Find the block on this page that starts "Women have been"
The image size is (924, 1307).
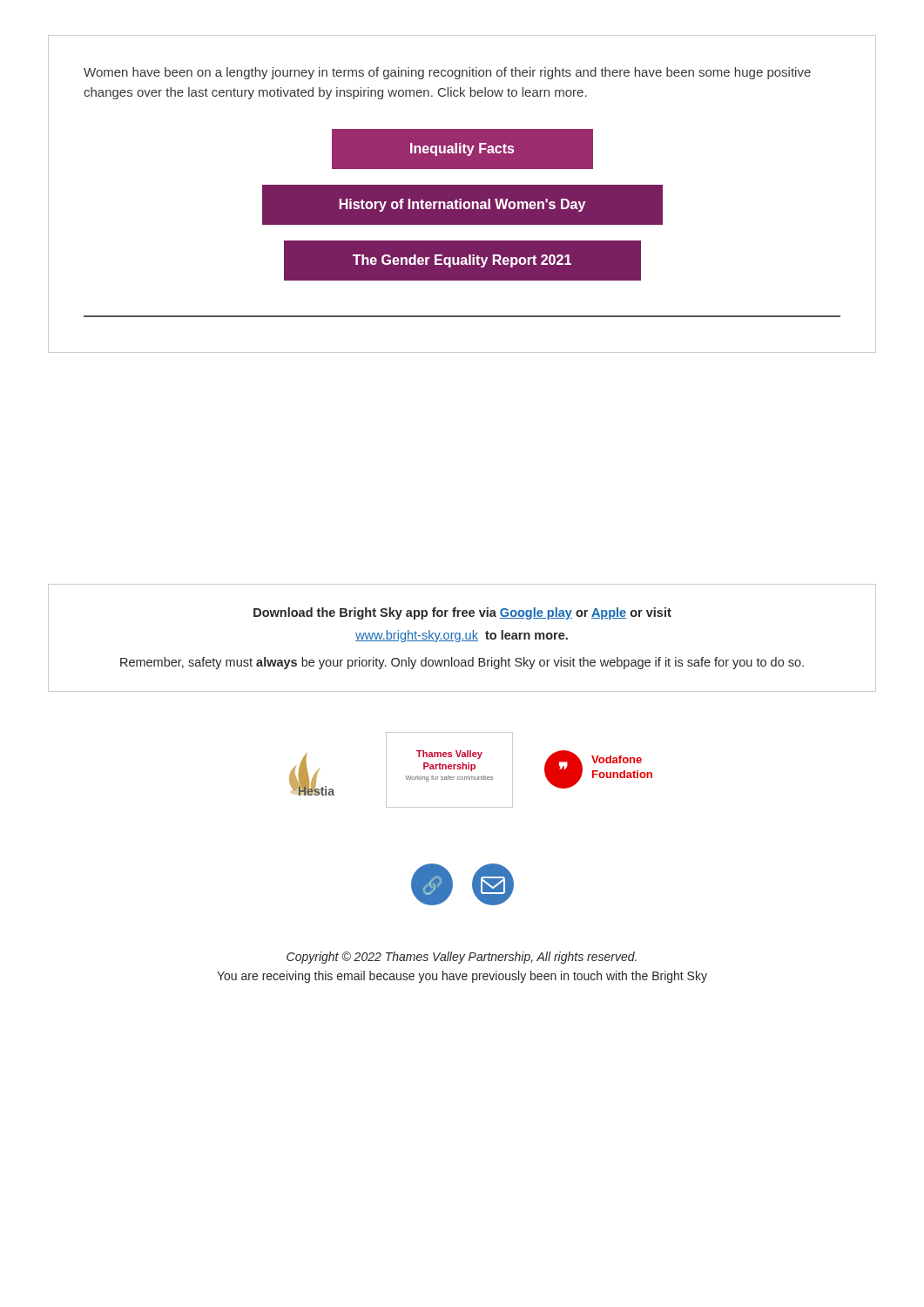[x=462, y=189]
